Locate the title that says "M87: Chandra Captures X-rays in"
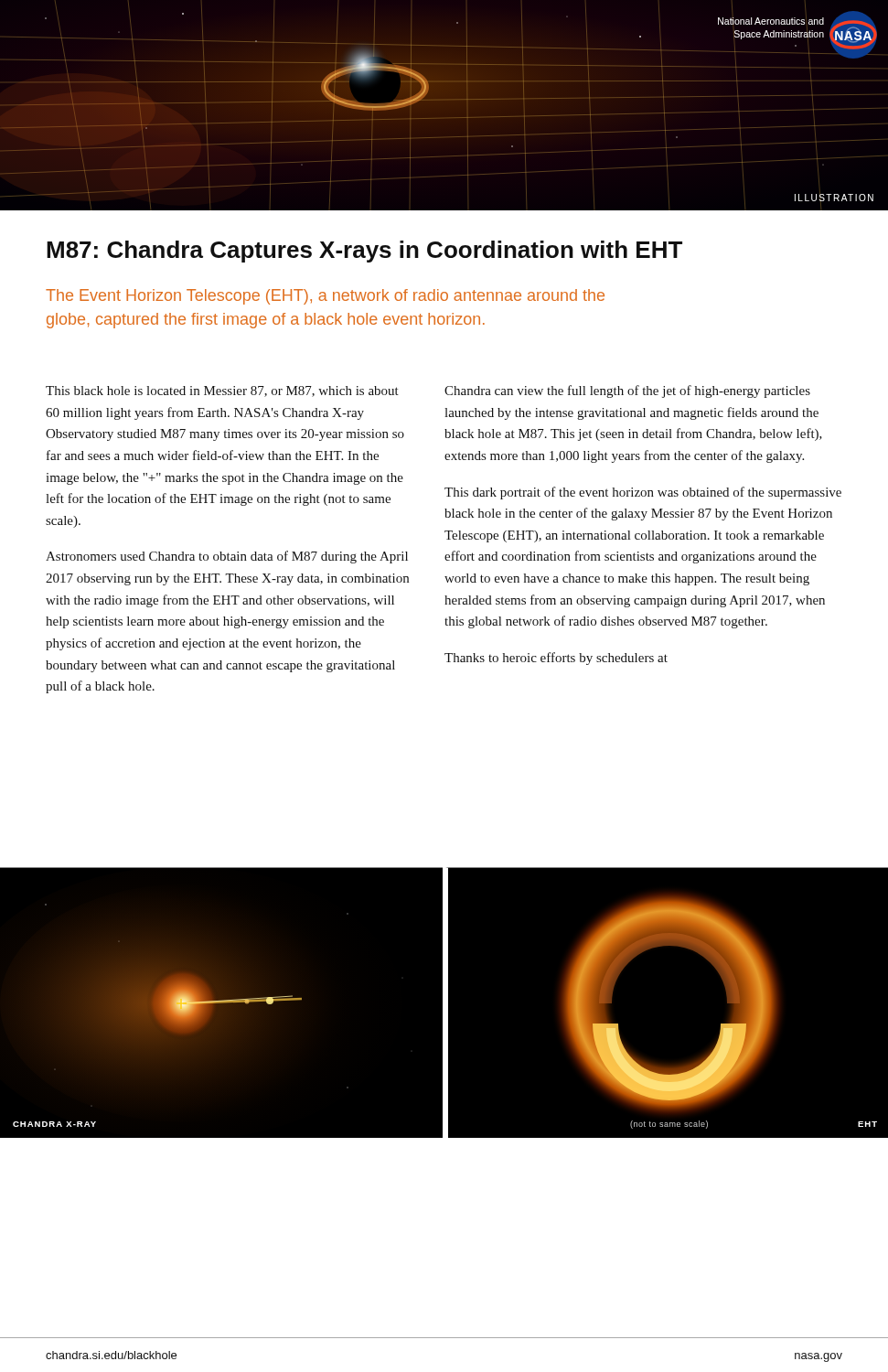The height and width of the screenshot is (1372, 888). 444,250
